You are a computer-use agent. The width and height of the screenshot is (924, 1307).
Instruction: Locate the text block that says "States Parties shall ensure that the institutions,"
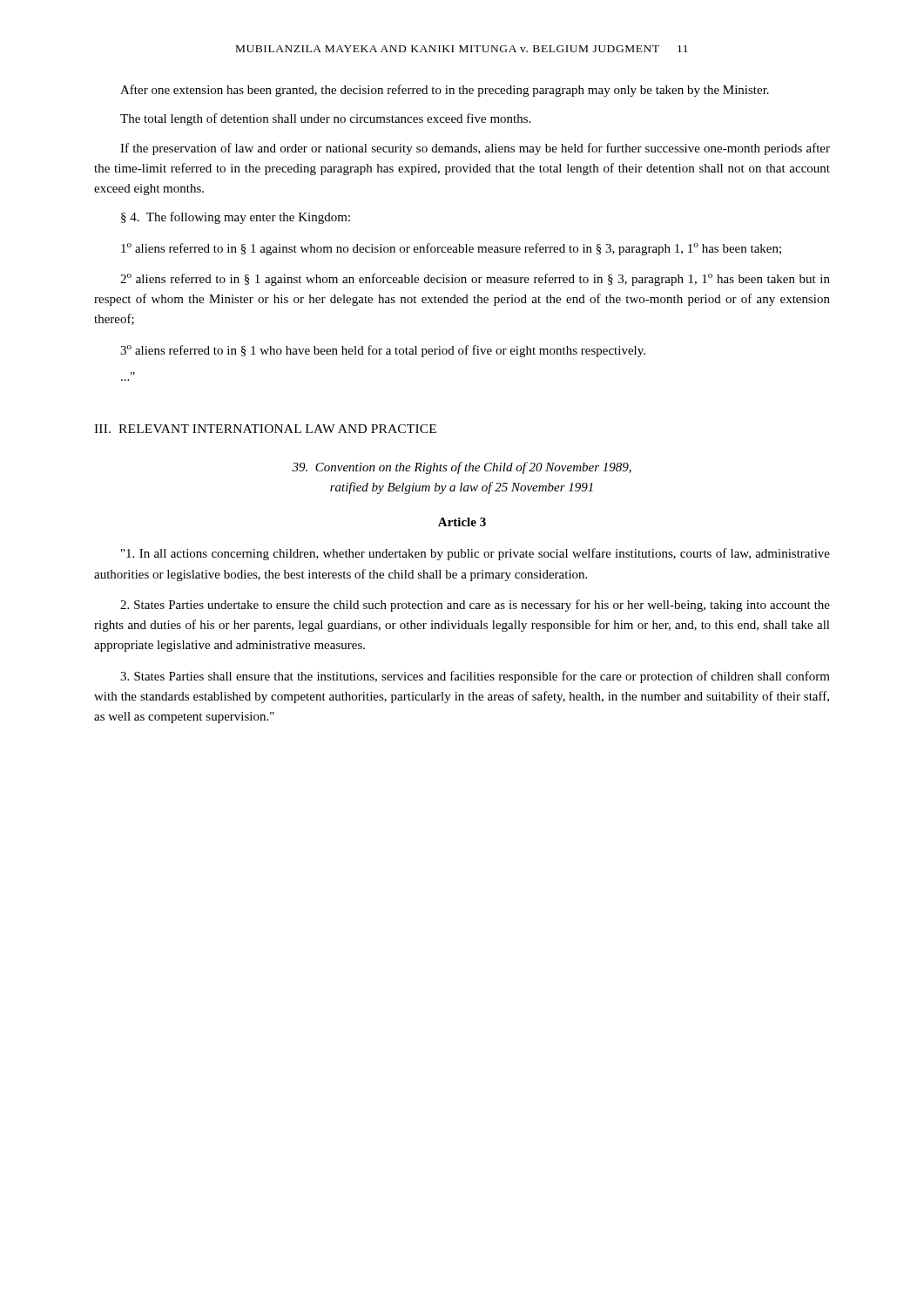(x=462, y=696)
